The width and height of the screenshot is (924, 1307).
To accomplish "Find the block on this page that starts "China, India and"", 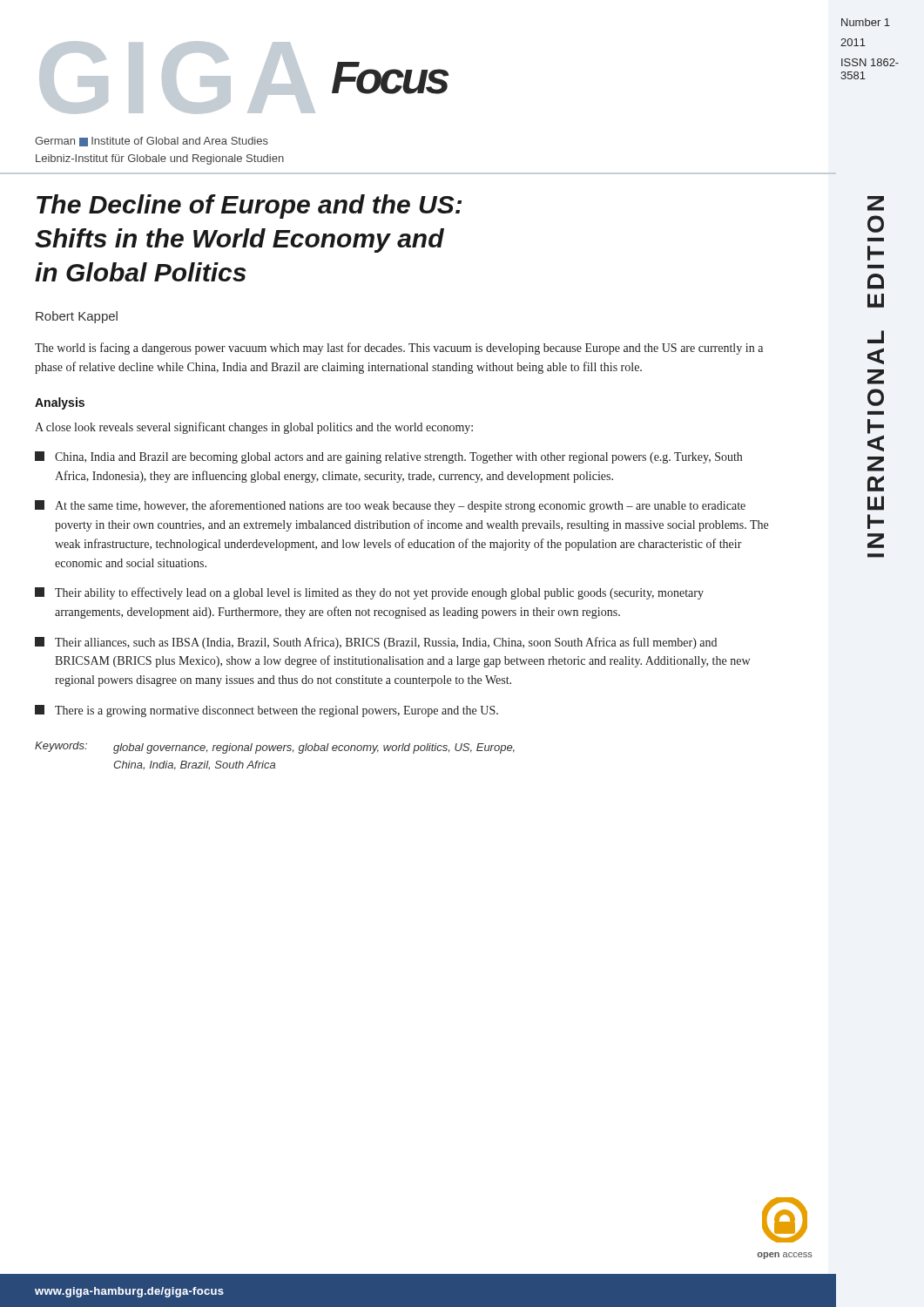I will [405, 467].
